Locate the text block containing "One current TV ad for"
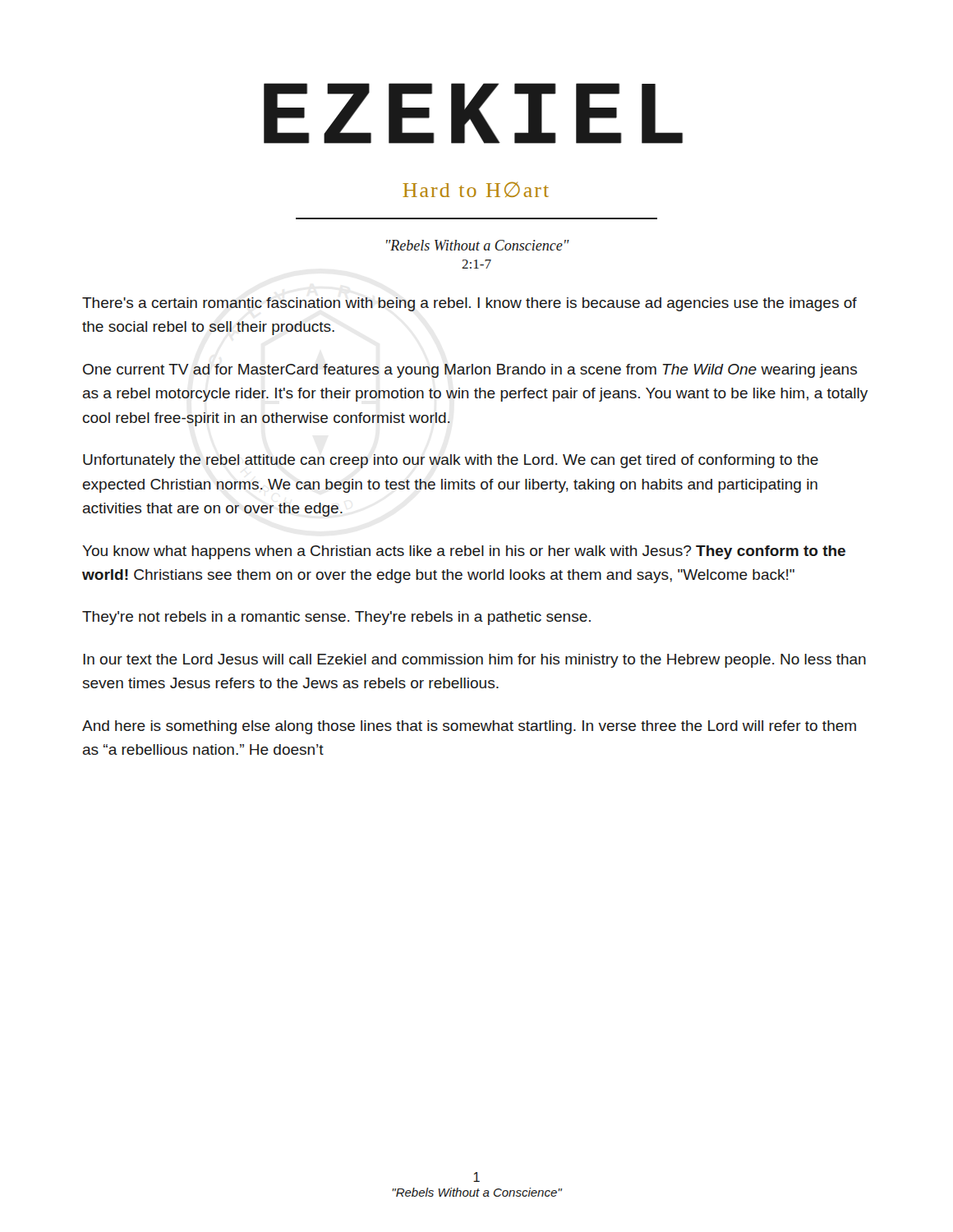 click(x=475, y=393)
